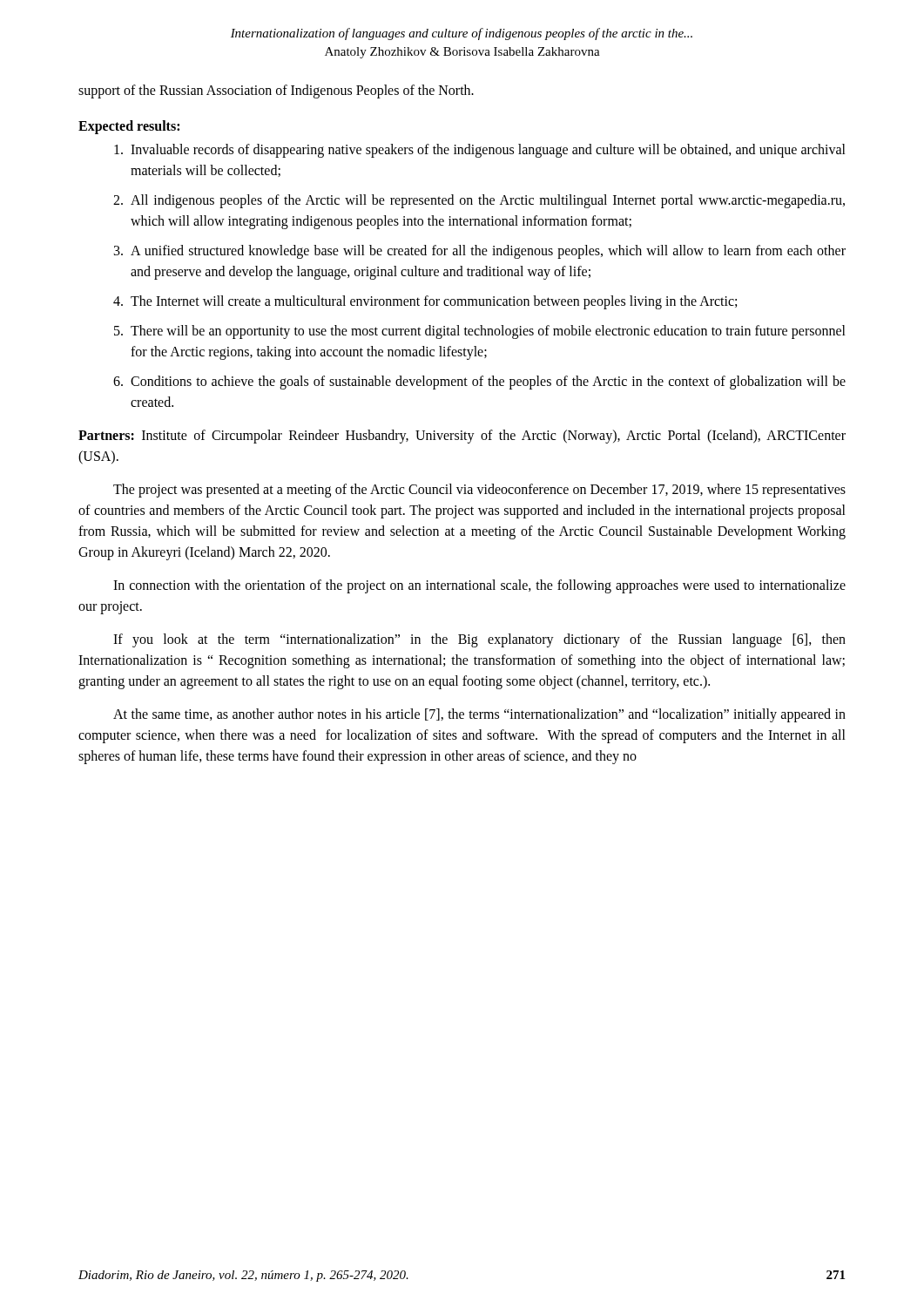This screenshot has width=924, height=1307.
Task: Navigate to the passage starting "In connection with"
Action: pyautogui.click(x=462, y=596)
